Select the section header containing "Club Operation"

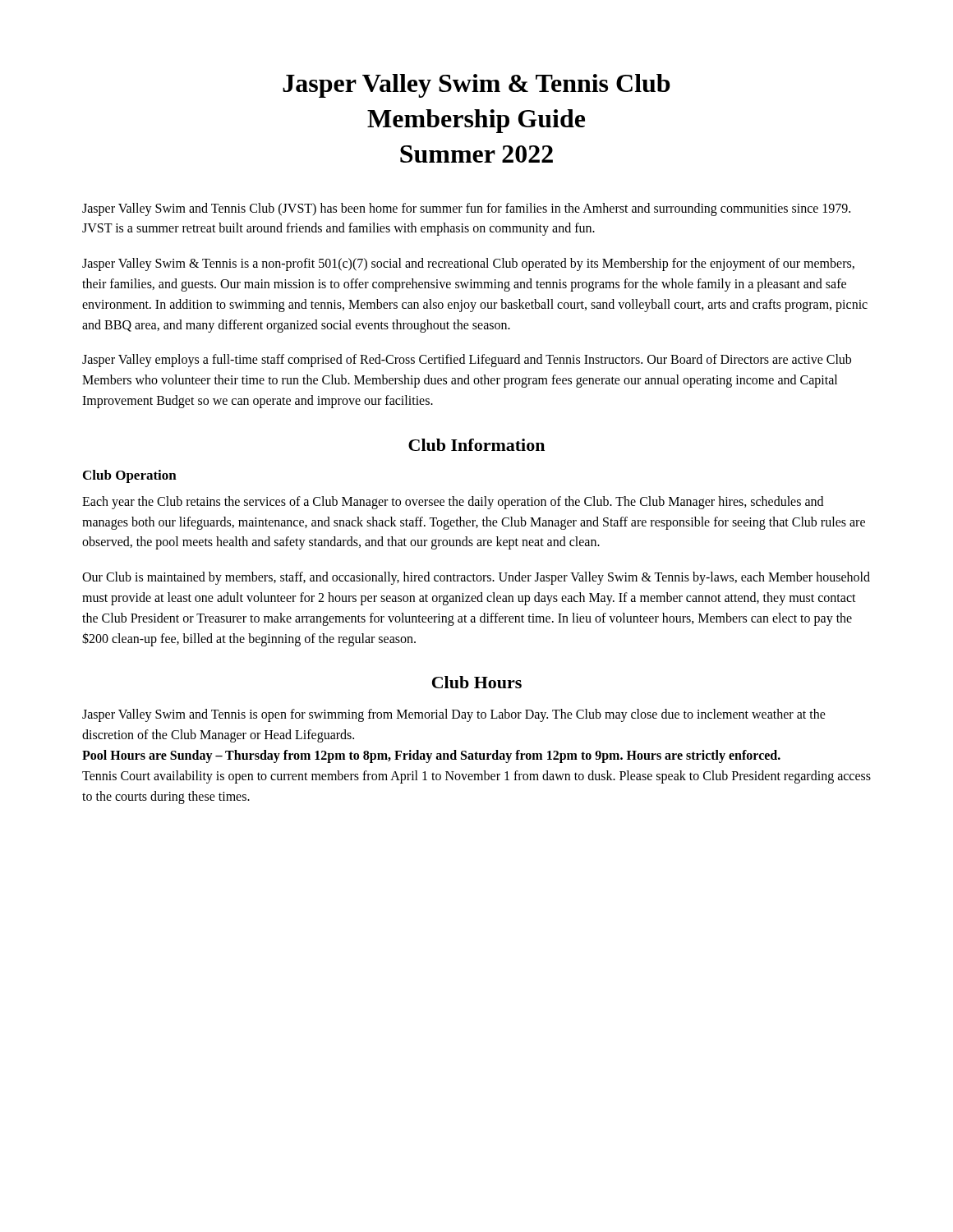pyautogui.click(x=129, y=475)
